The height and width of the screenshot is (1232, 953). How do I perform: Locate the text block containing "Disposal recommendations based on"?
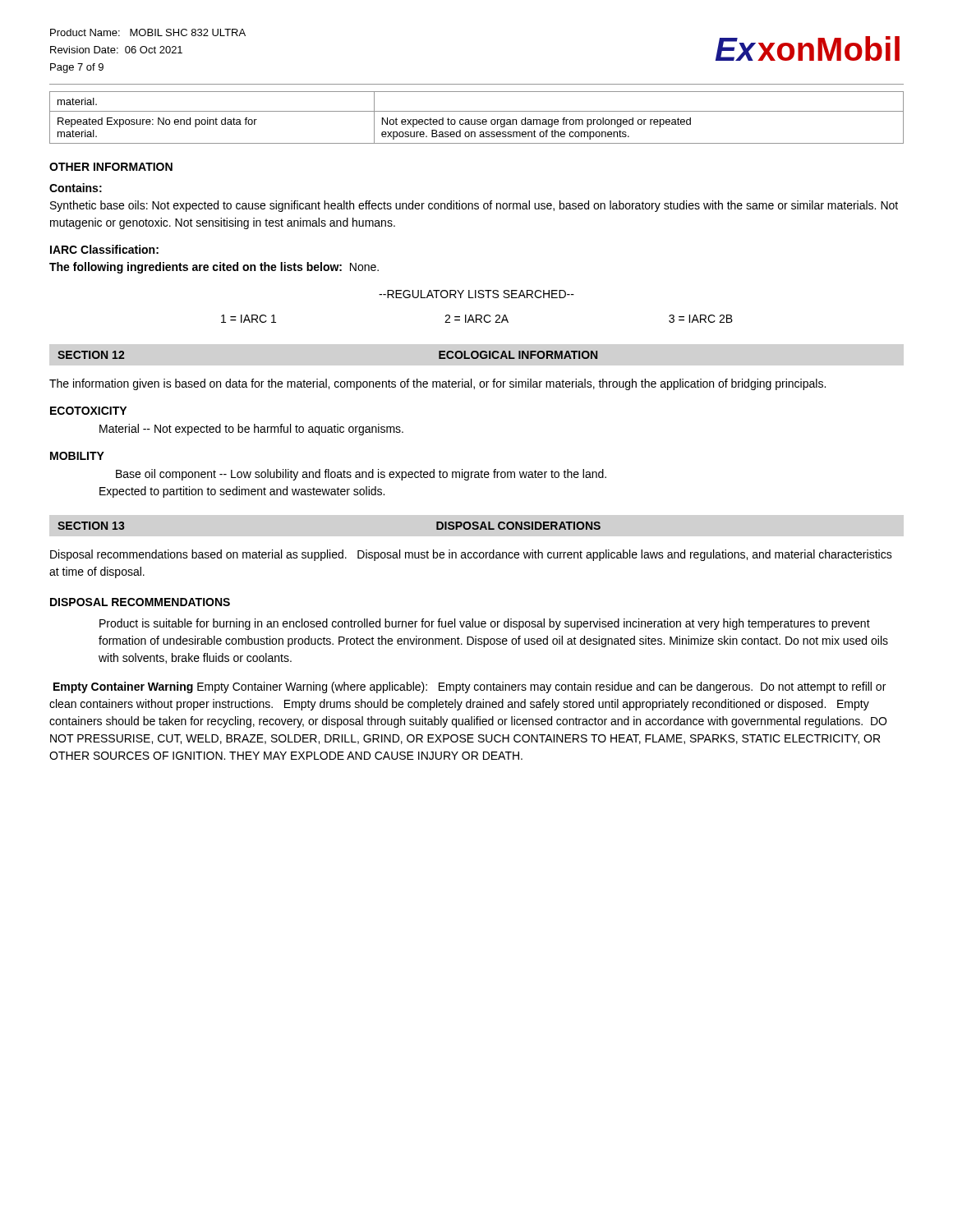[x=471, y=563]
